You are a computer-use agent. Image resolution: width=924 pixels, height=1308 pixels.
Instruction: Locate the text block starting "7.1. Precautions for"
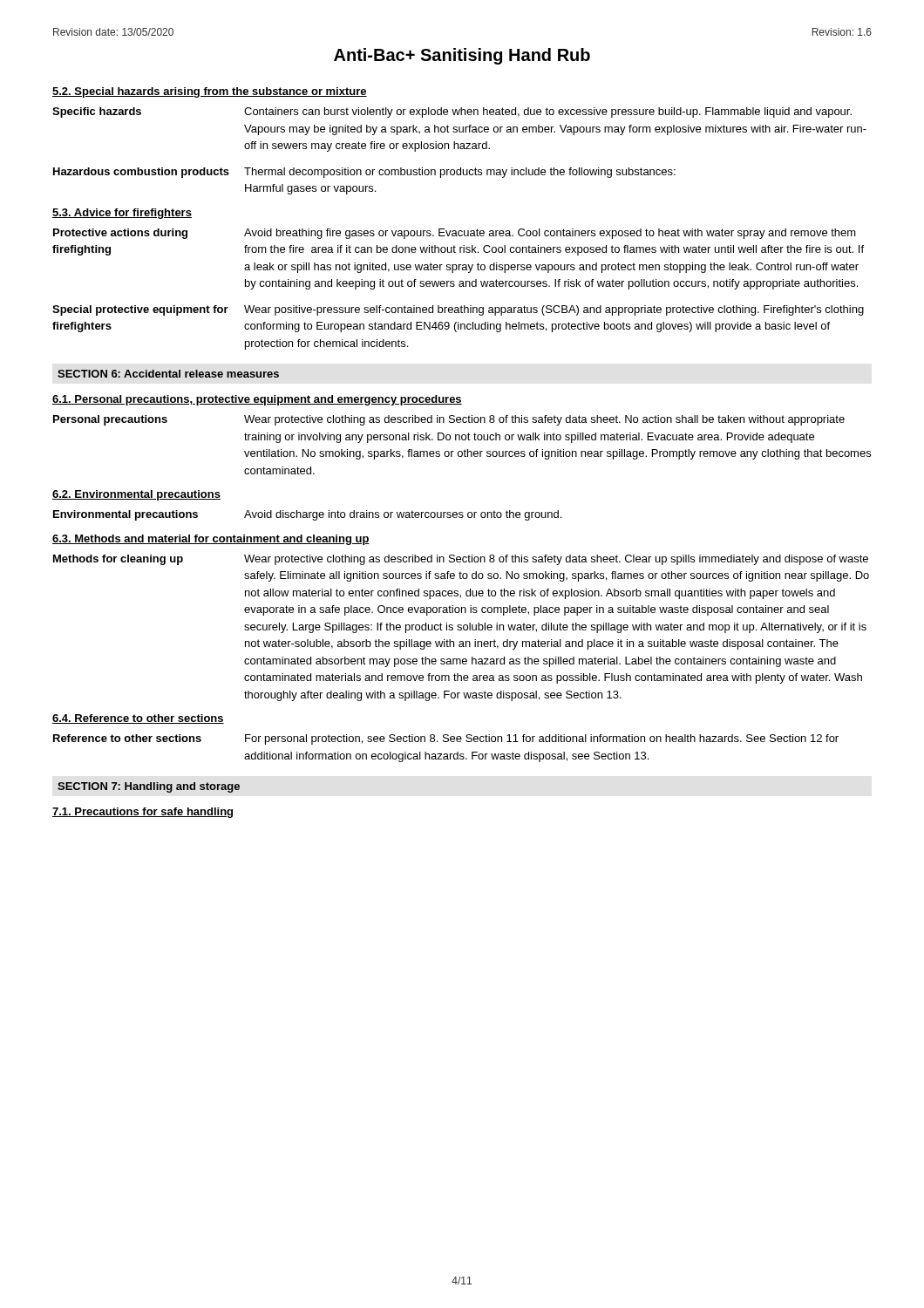143,811
